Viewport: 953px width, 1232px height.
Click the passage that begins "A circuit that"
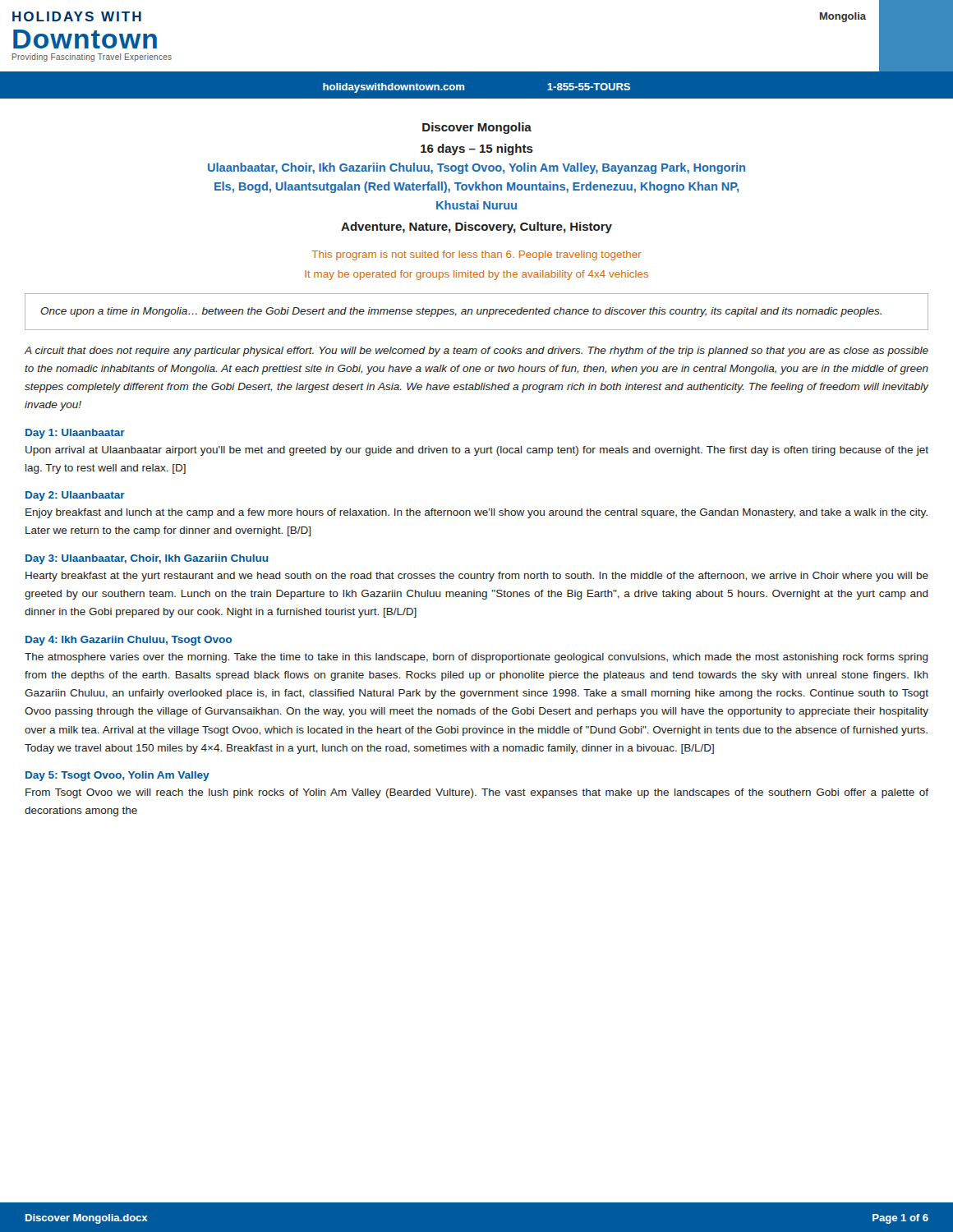click(x=476, y=377)
